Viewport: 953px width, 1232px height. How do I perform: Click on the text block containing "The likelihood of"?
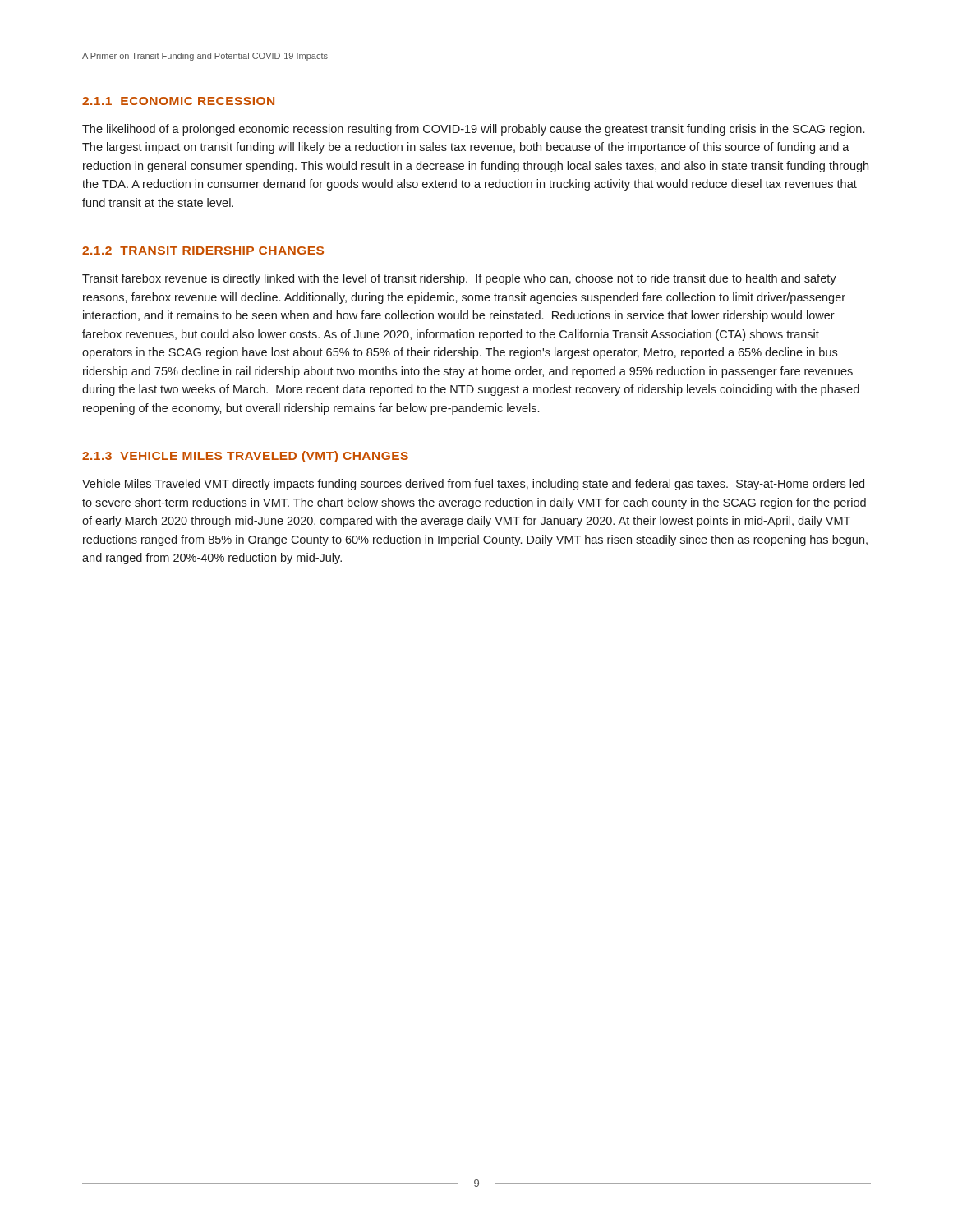click(476, 166)
